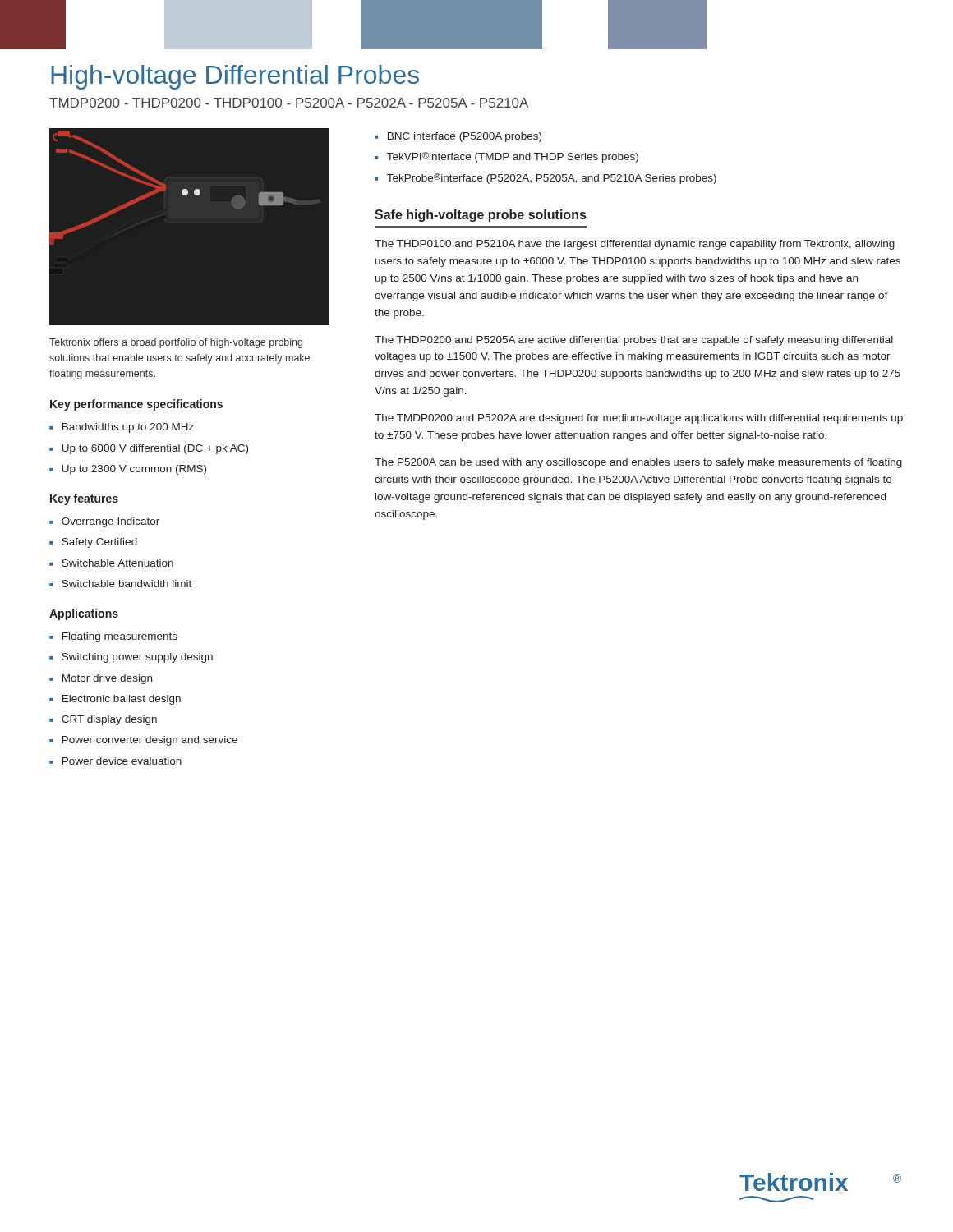The height and width of the screenshot is (1232, 953).
Task: Locate the list item with the text "Switching power supply design"
Action: [137, 657]
